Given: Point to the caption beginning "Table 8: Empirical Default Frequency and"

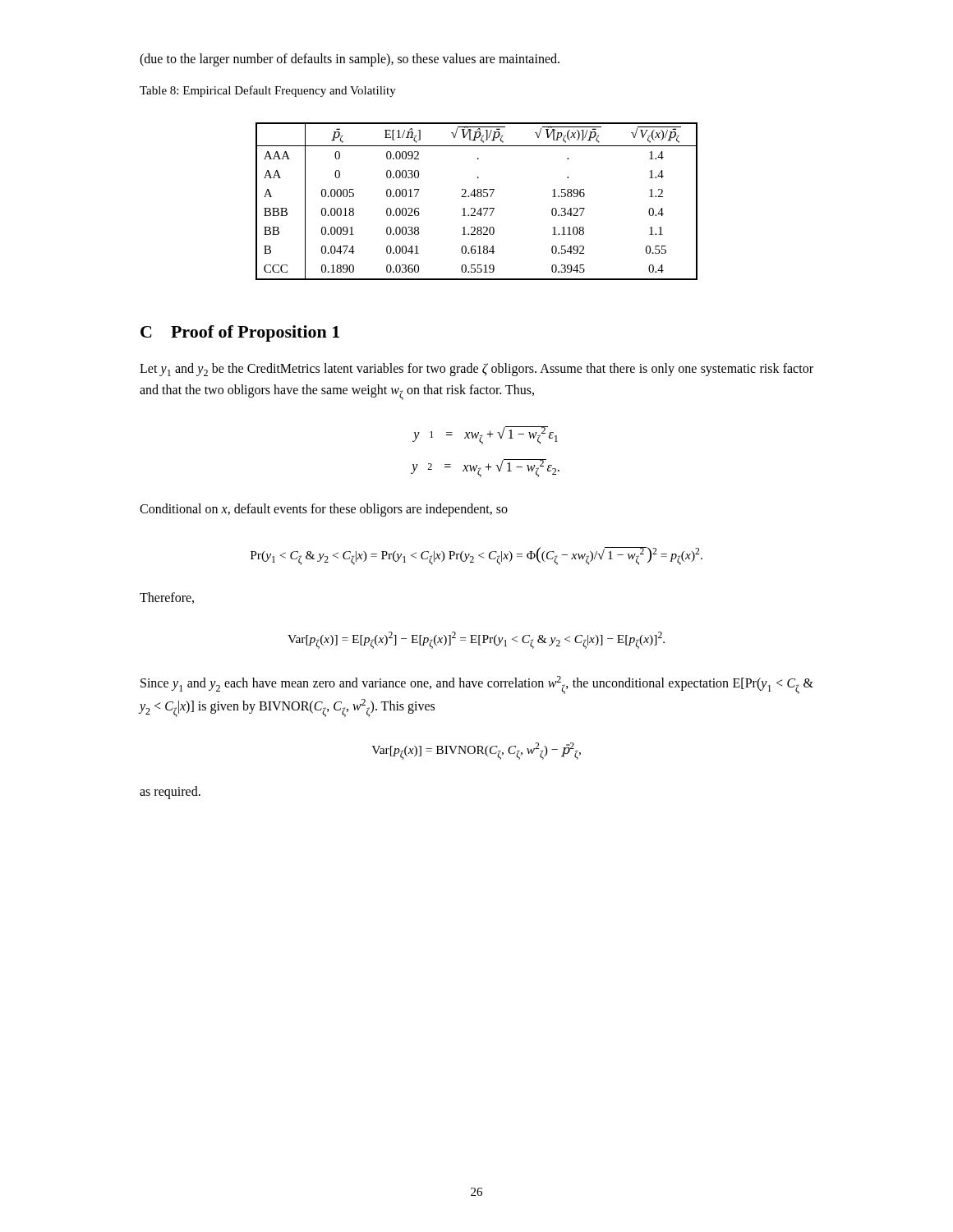Looking at the screenshot, I should tap(268, 90).
